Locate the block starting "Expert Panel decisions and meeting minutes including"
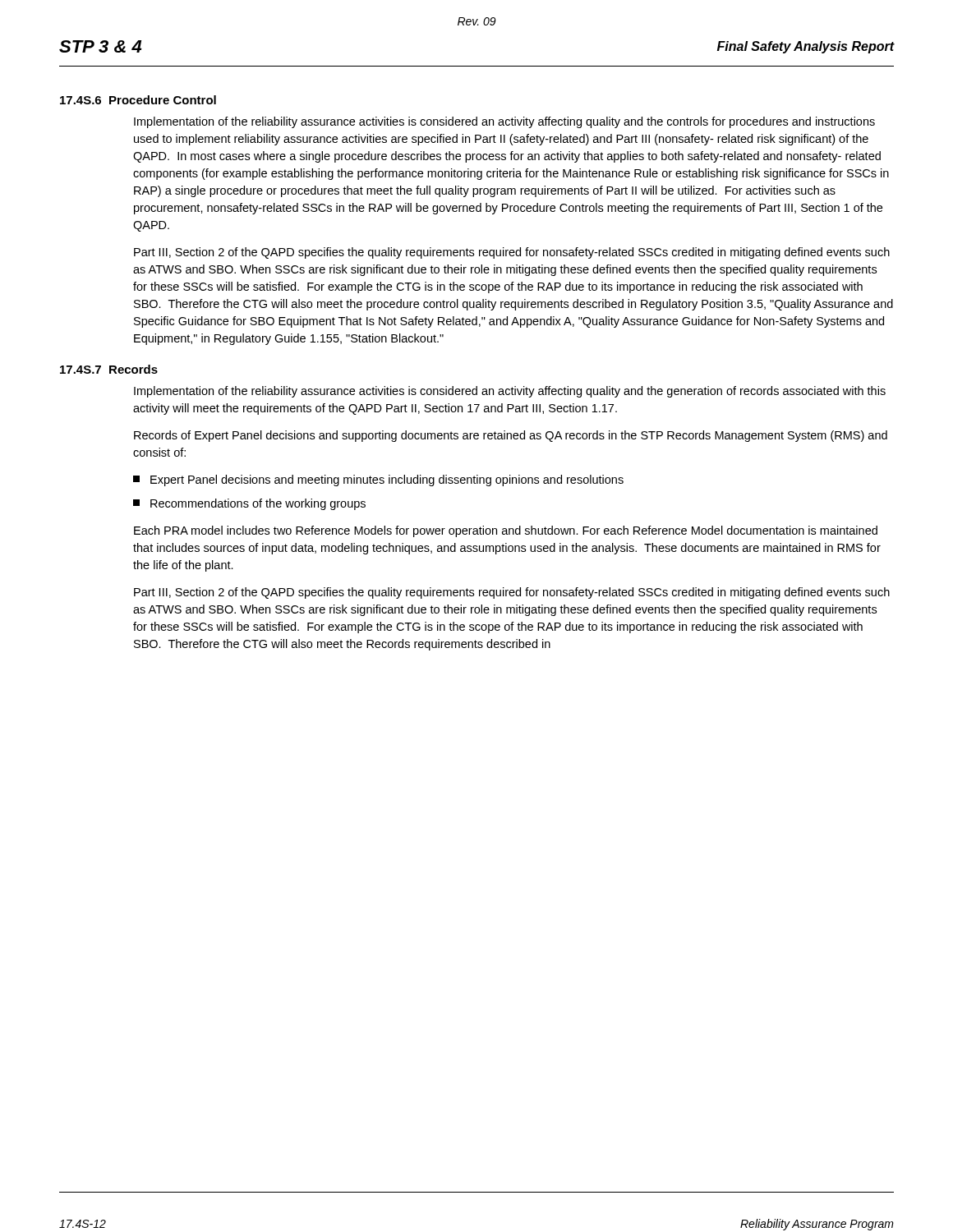Screen dimensions: 1232x953 [x=378, y=480]
